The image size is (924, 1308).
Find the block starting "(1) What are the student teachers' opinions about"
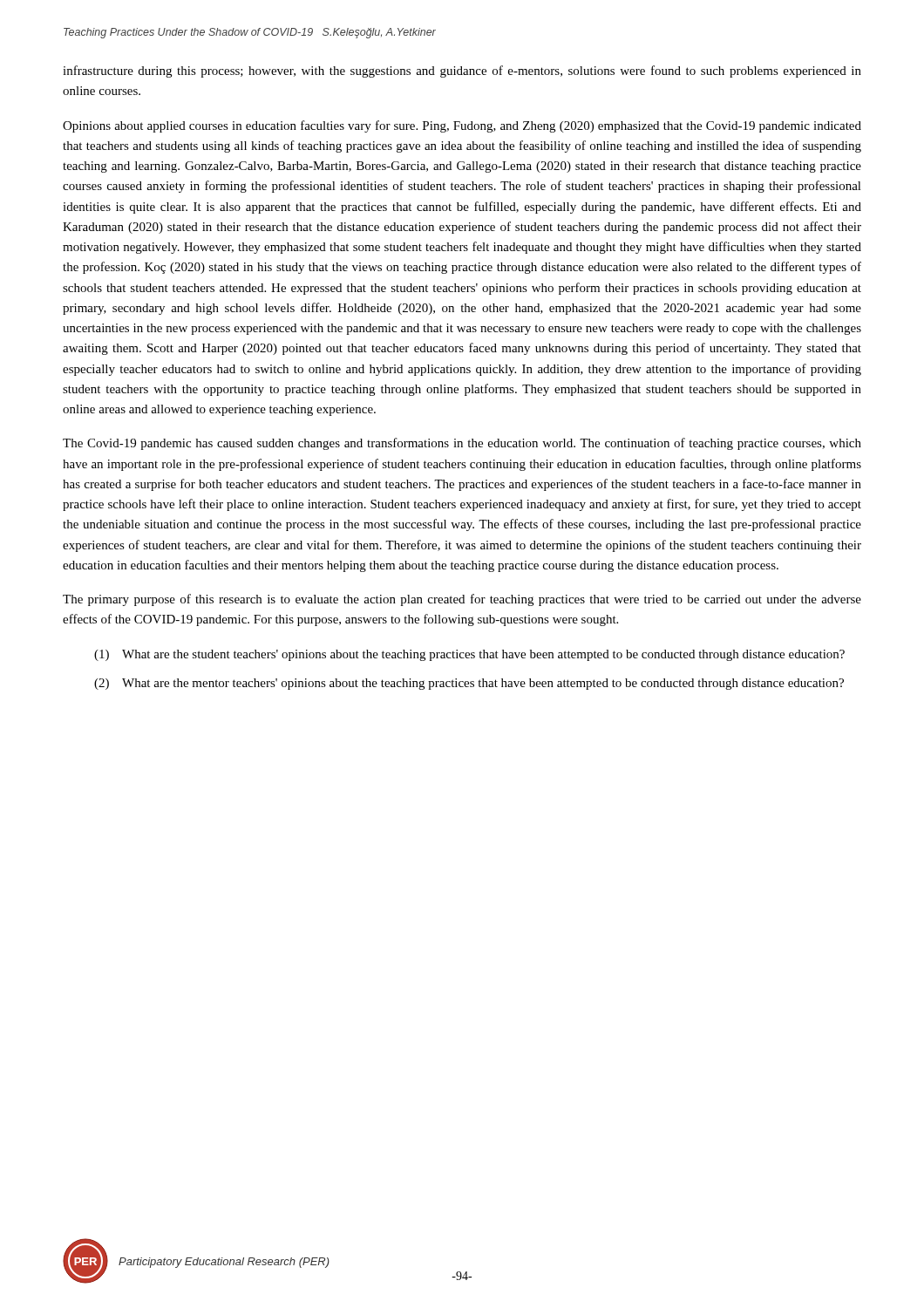point(470,654)
